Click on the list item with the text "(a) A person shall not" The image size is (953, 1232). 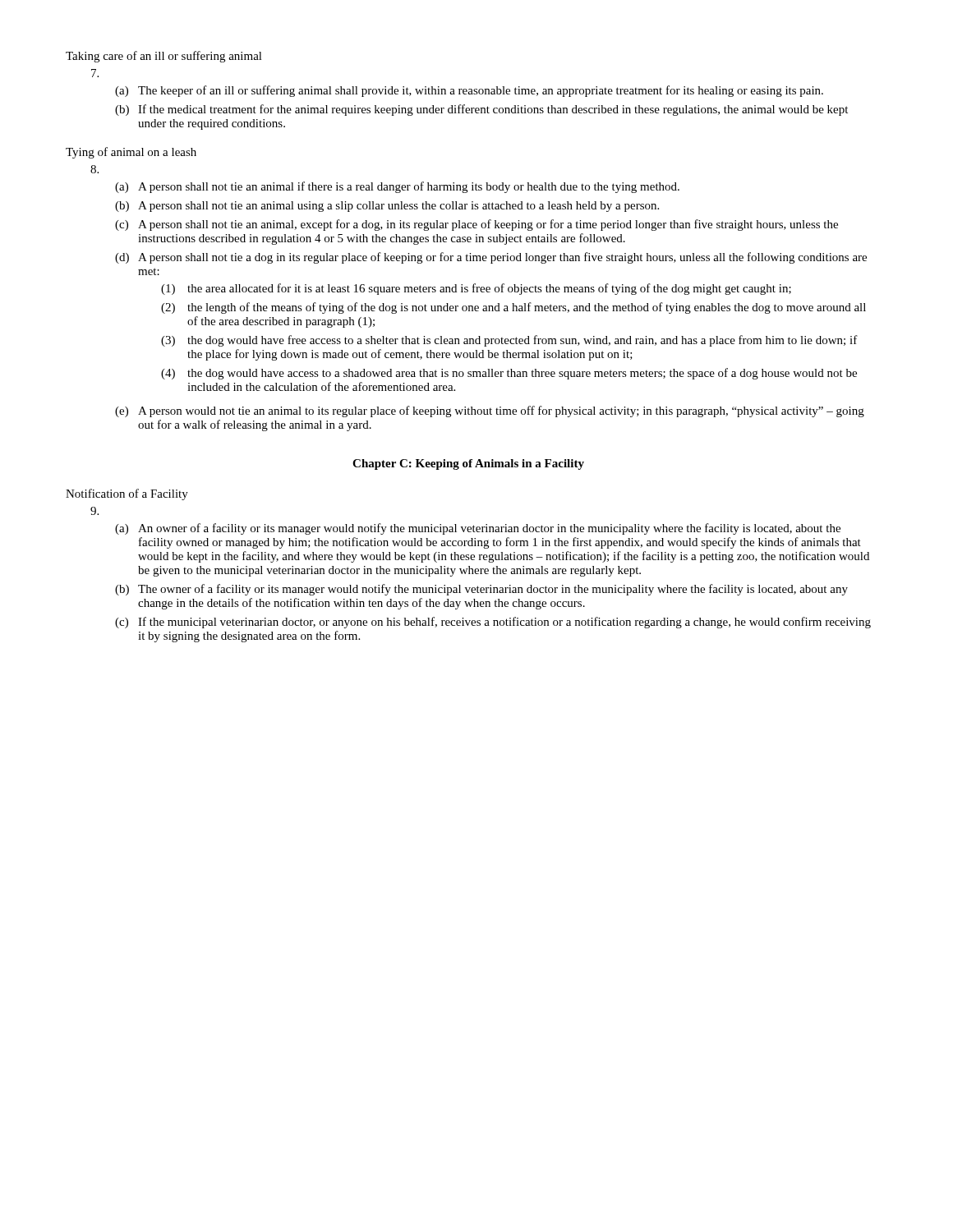[493, 187]
